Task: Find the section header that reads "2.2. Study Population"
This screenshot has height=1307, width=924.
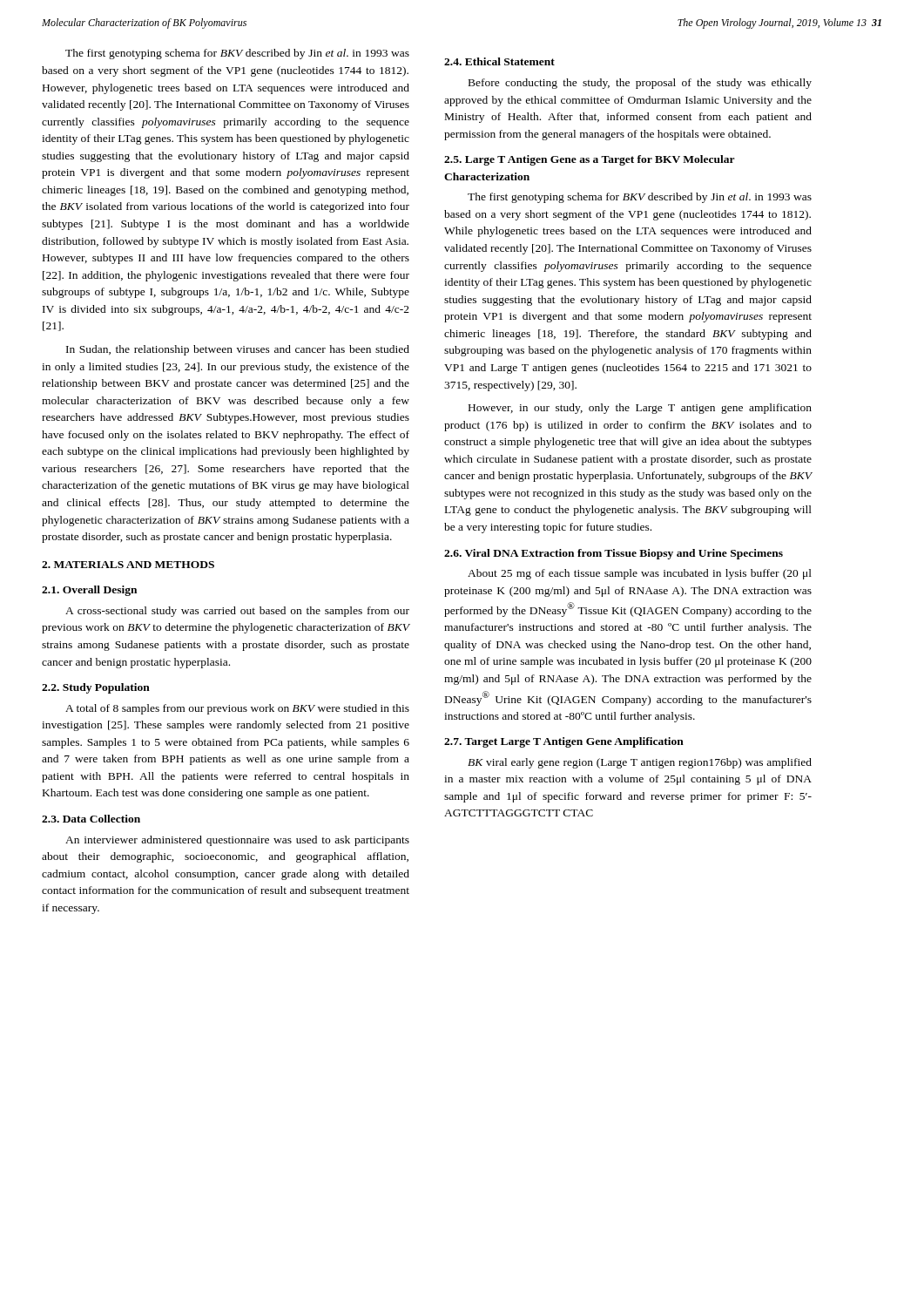Action: click(96, 687)
